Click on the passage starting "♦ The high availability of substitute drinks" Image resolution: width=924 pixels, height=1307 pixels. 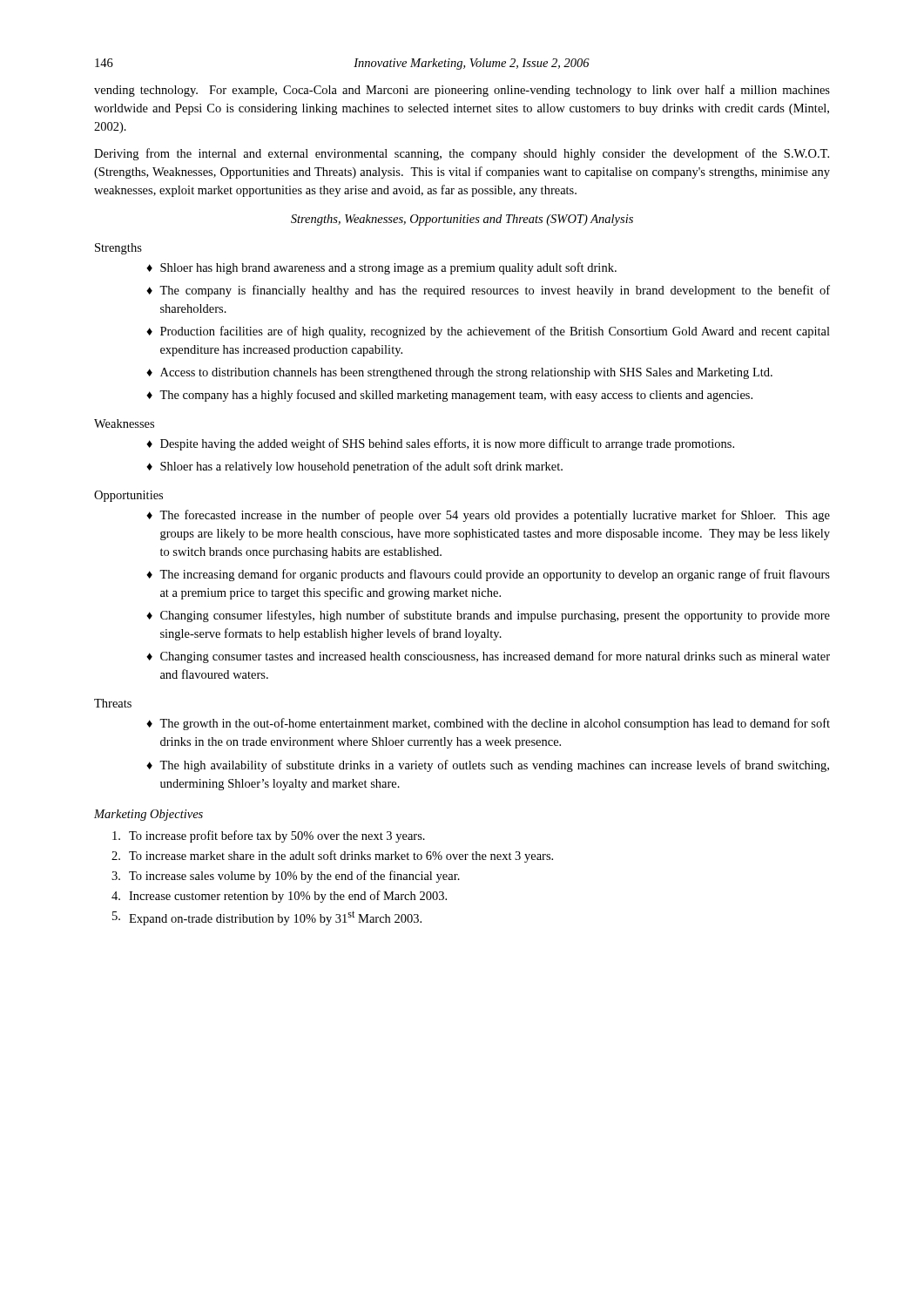click(x=488, y=774)
